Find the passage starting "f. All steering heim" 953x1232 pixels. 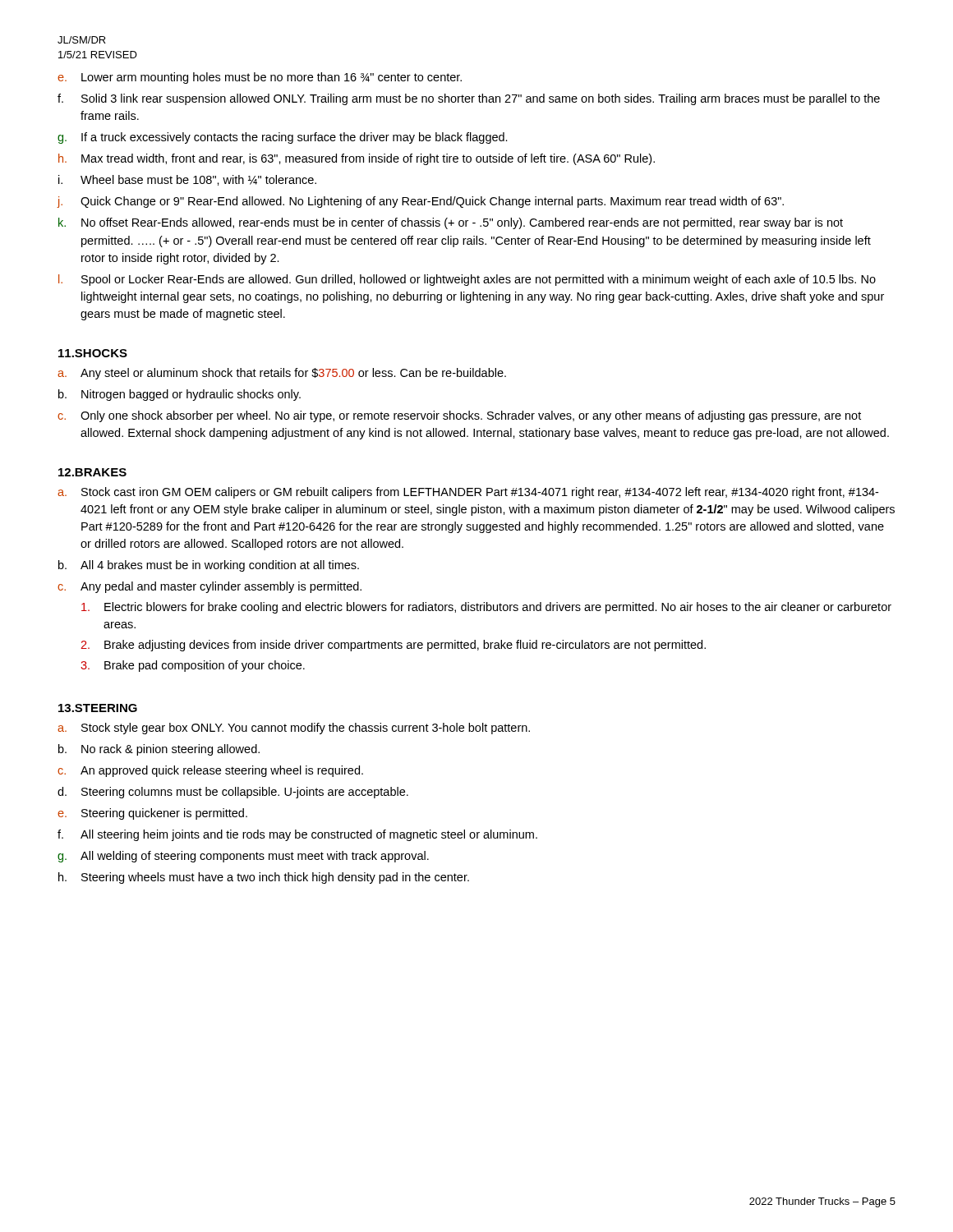[x=476, y=835]
